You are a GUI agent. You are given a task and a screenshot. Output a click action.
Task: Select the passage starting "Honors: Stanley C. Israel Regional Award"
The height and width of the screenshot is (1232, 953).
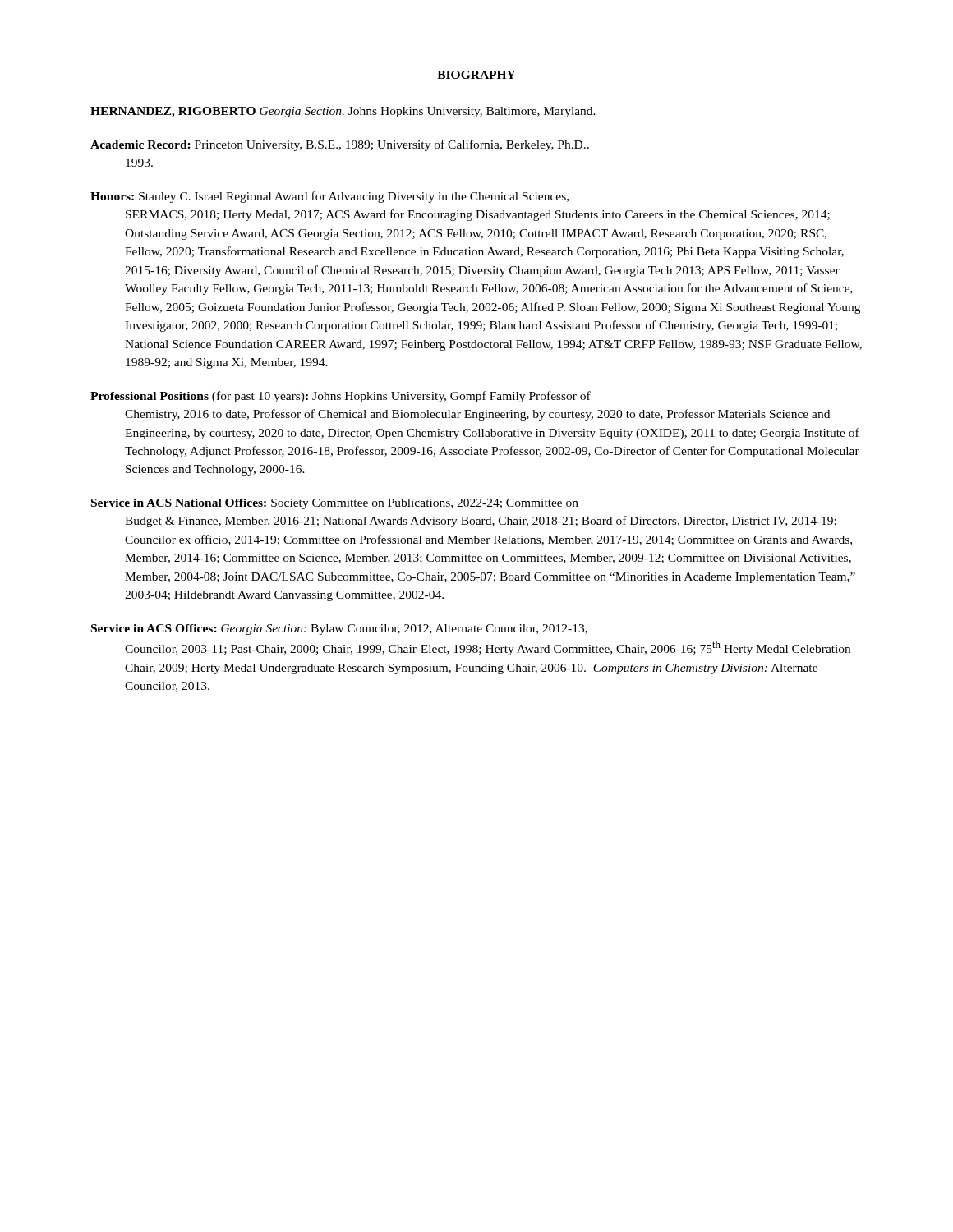point(476,279)
